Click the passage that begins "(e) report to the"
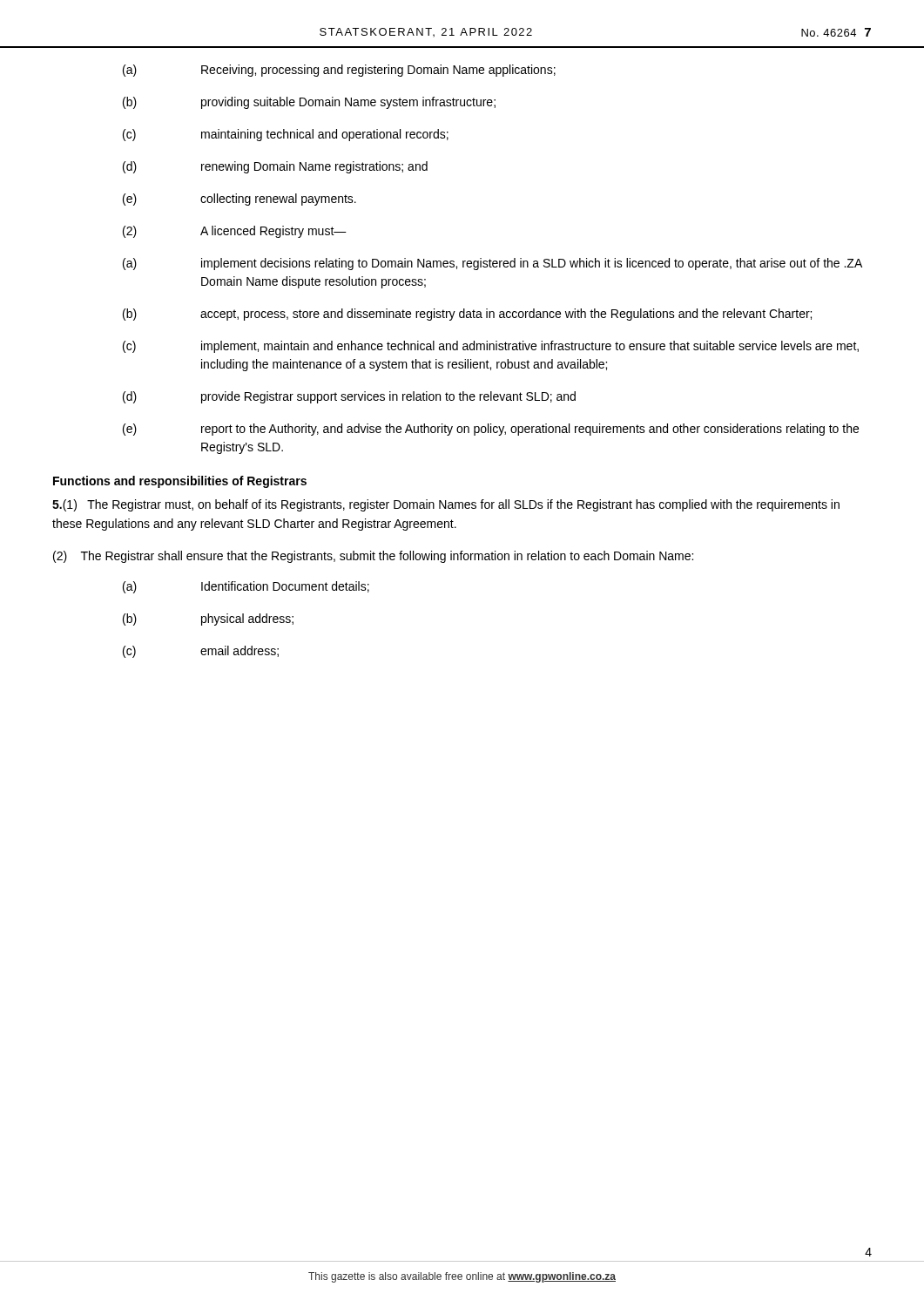Viewport: 924px width, 1307px height. (x=462, y=438)
